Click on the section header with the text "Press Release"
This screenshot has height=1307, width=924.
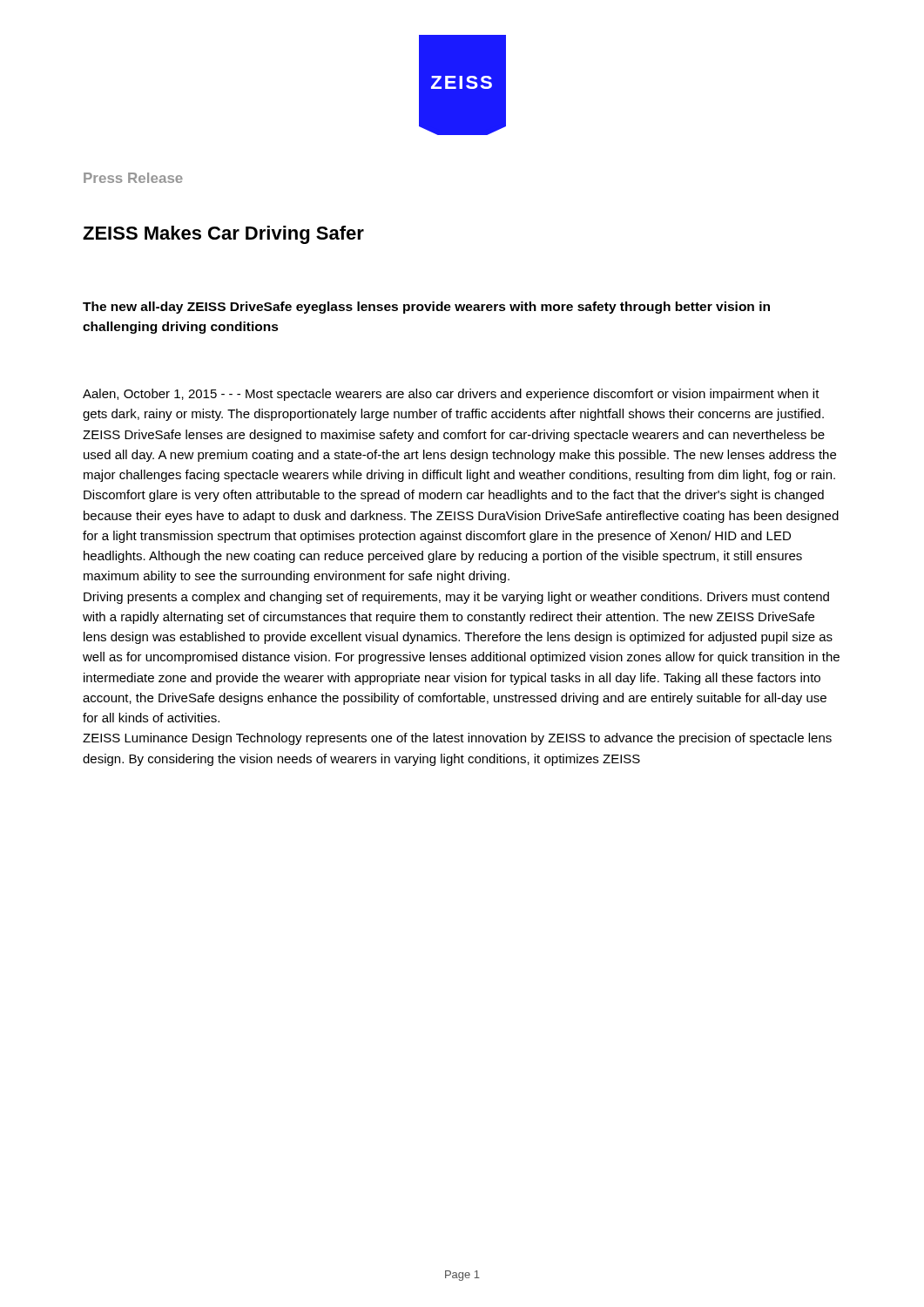tap(133, 178)
